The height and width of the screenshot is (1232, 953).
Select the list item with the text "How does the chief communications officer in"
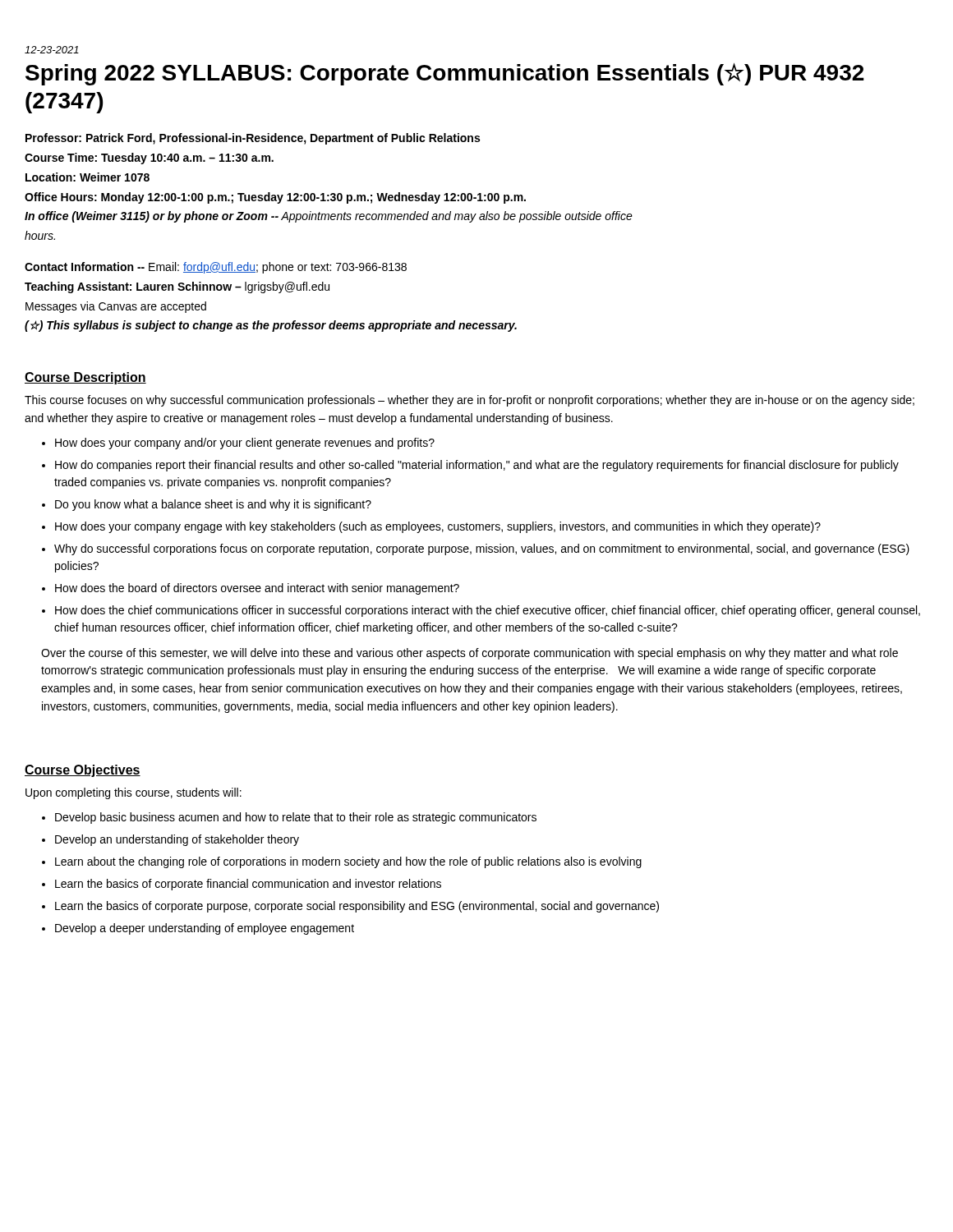[476, 619]
